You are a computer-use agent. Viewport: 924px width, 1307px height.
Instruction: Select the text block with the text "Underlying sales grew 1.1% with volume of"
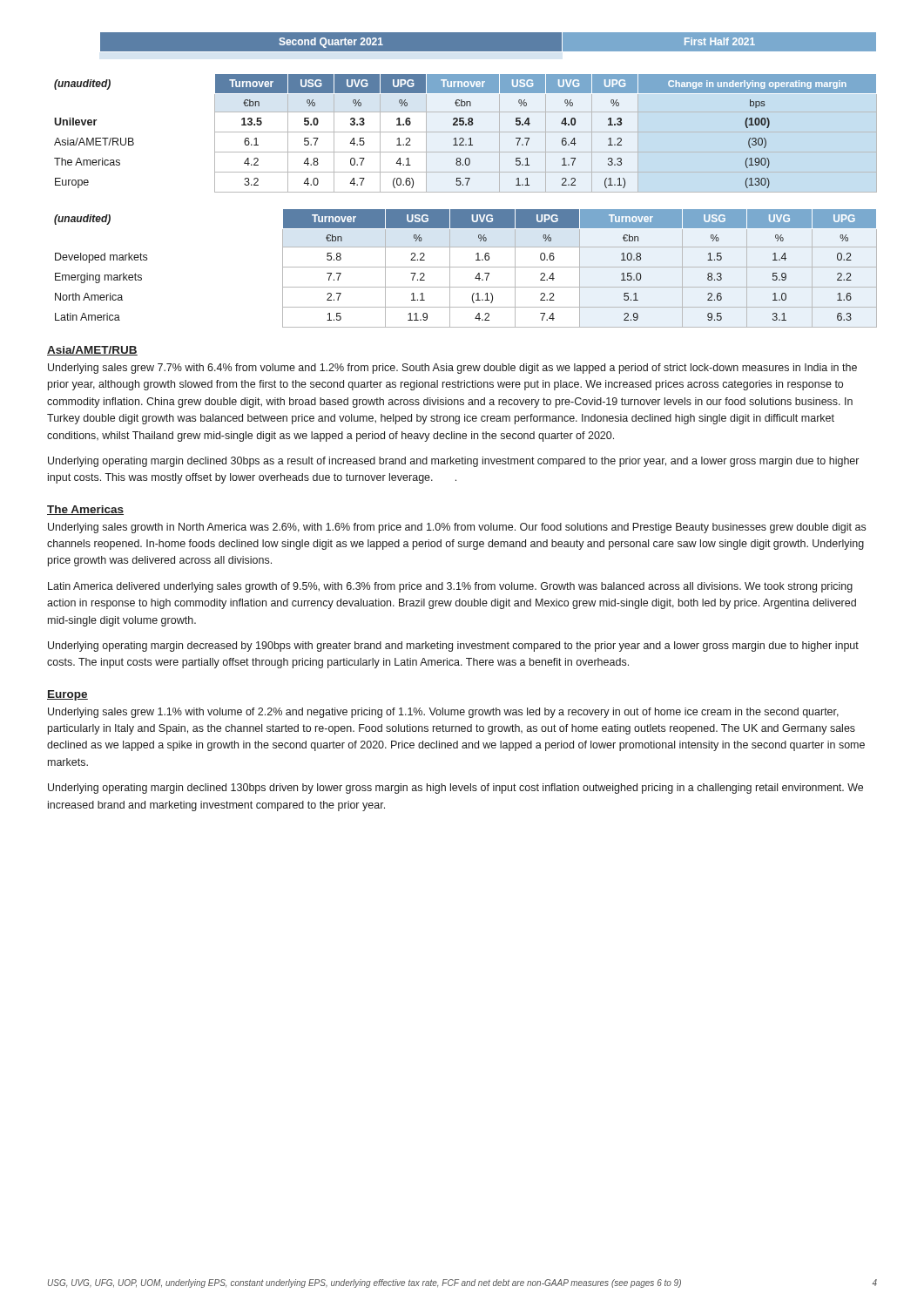click(x=456, y=737)
